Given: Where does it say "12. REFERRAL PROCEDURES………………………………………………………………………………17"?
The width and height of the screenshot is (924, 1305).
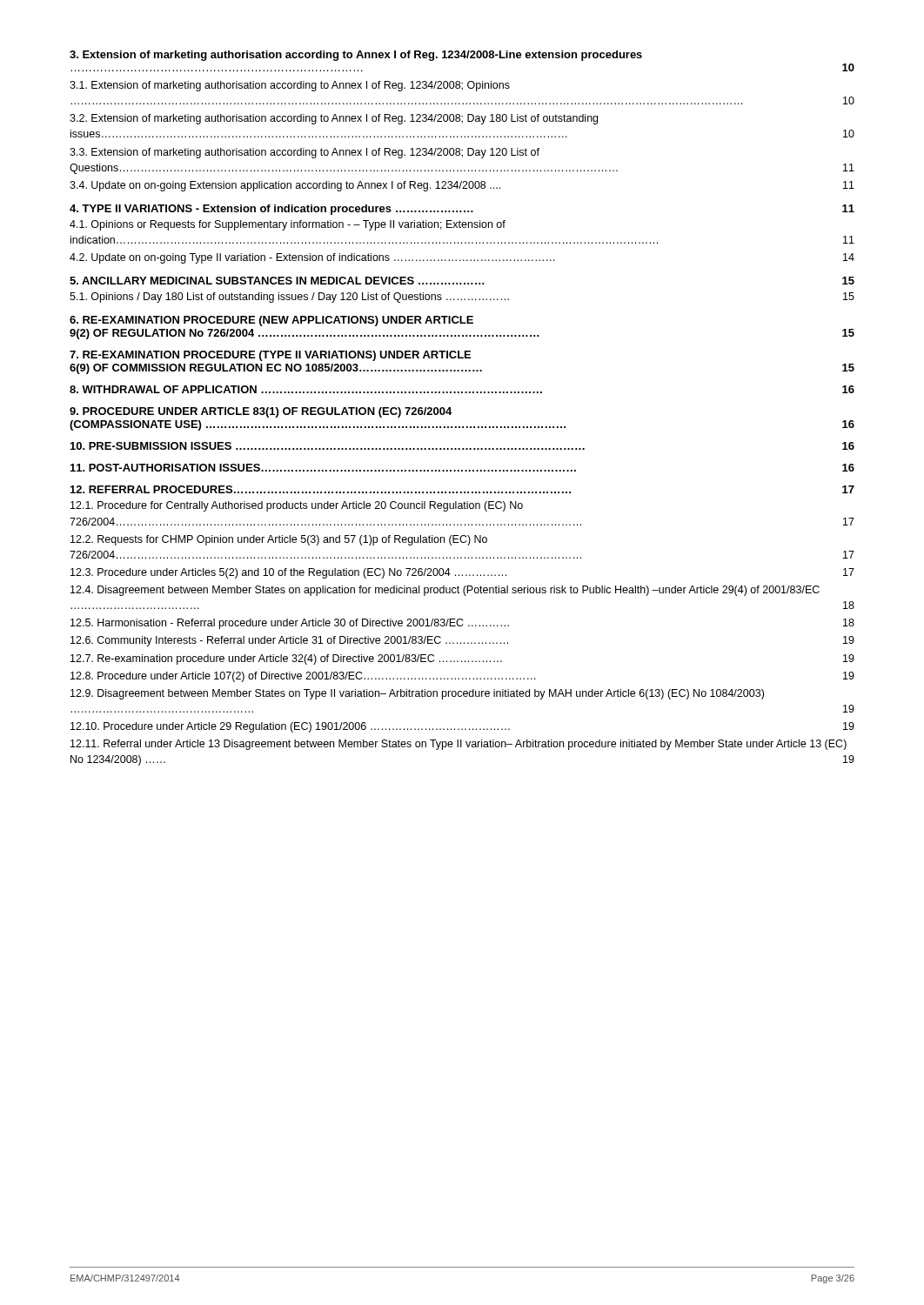Looking at the screenshot, I should 462,490.
